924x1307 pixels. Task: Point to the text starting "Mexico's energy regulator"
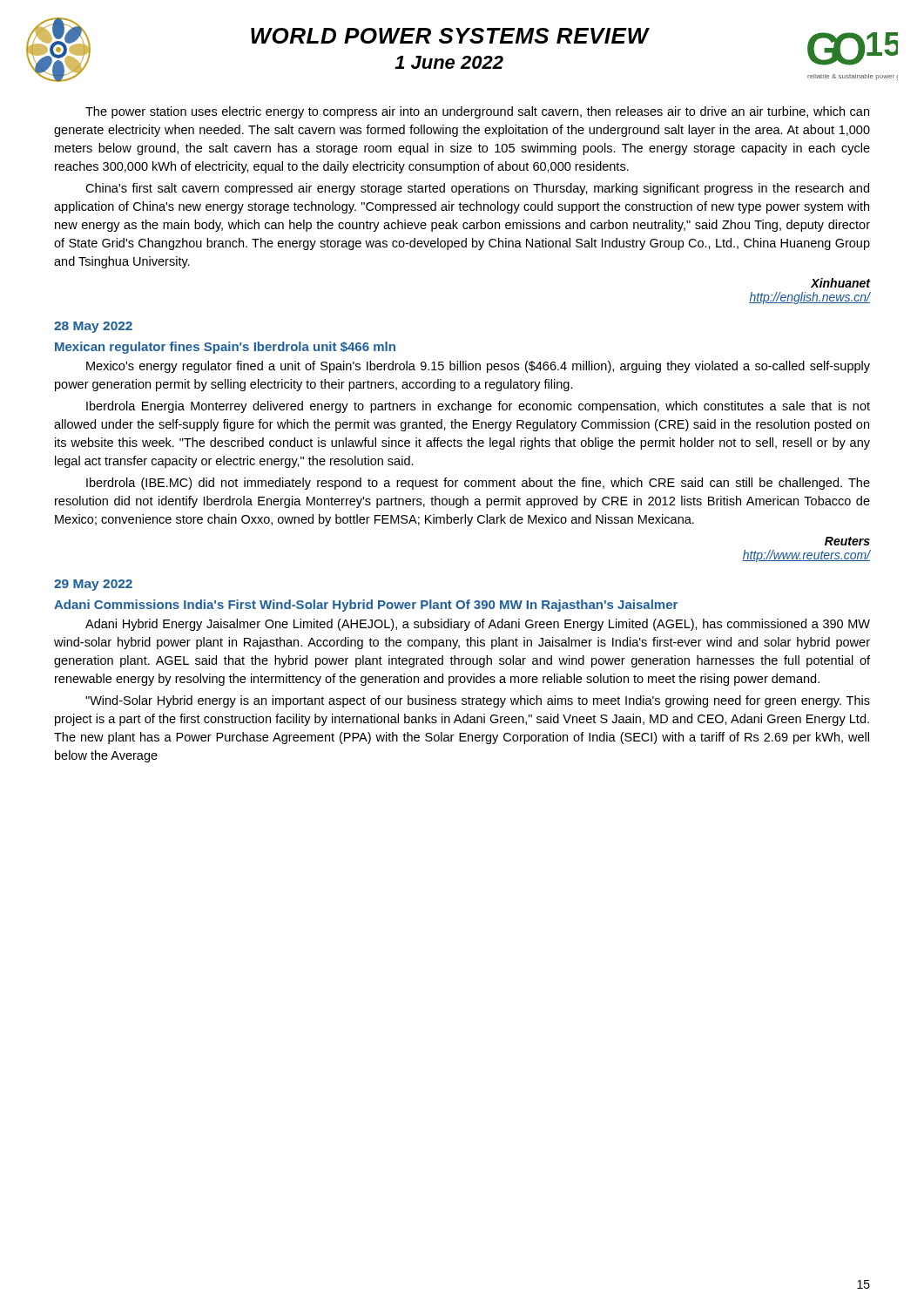[462, 443]
